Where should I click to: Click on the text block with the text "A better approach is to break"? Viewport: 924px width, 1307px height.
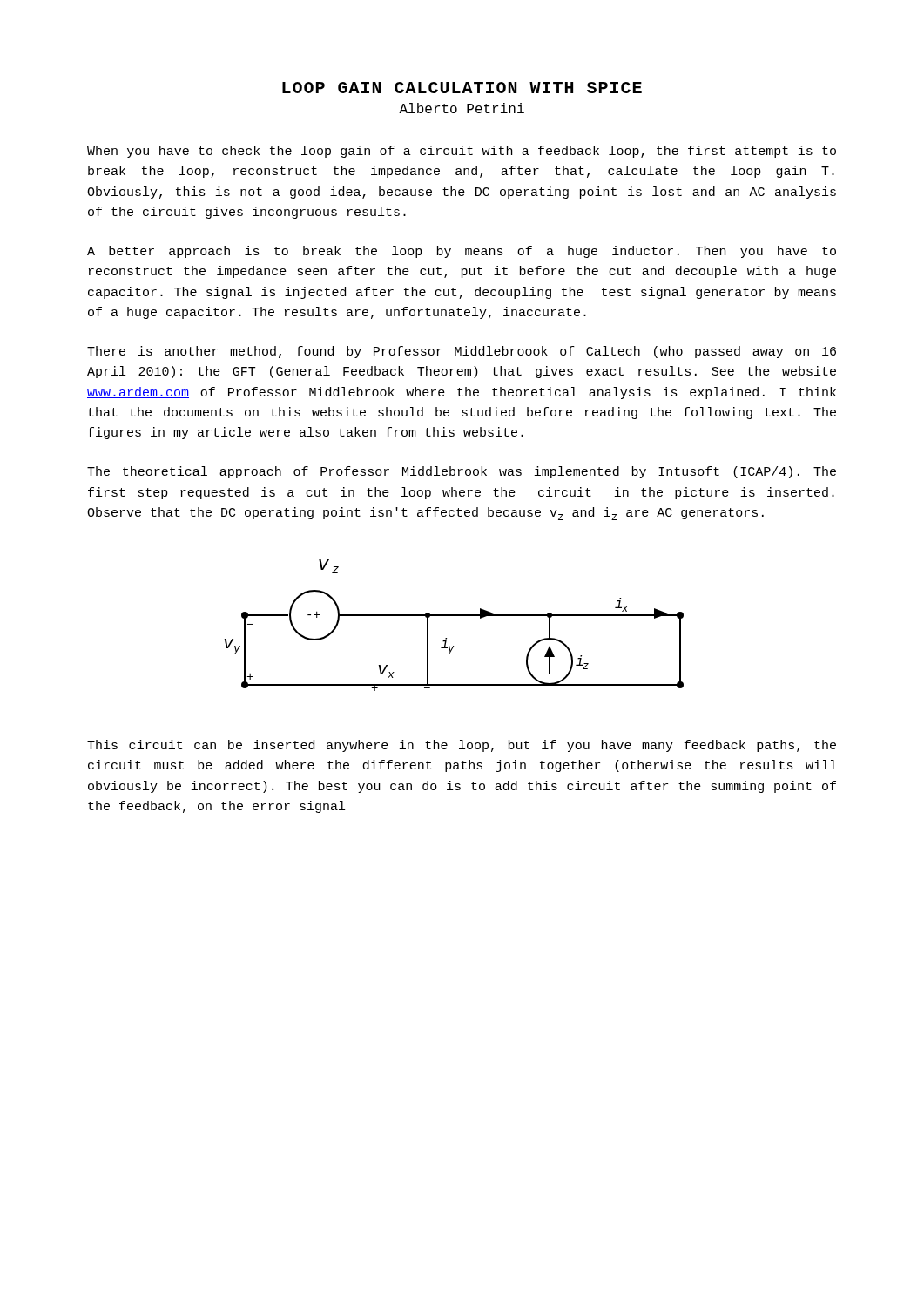[x=462, y=283]
